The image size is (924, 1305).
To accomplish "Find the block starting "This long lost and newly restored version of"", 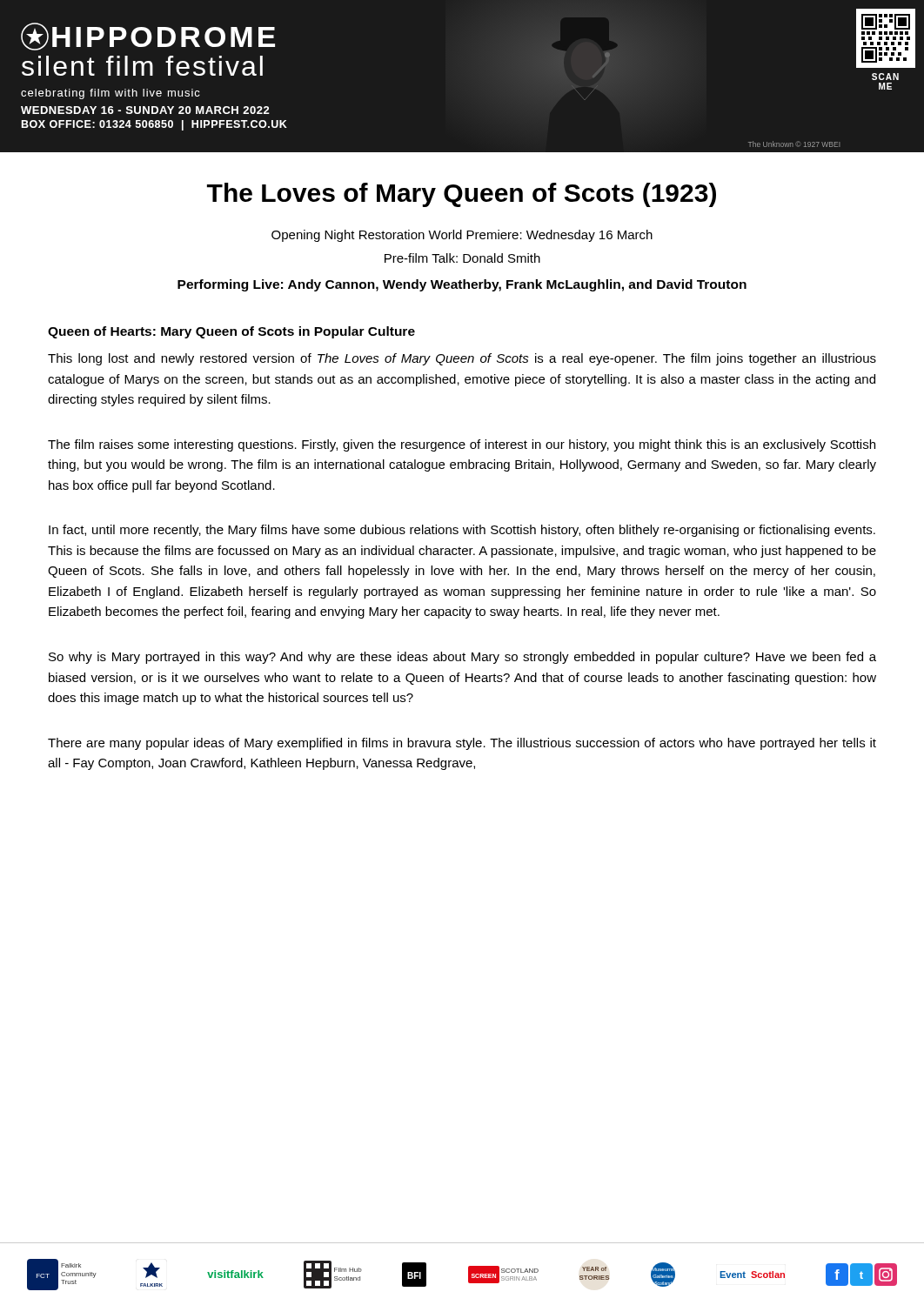I will (462, 379).
